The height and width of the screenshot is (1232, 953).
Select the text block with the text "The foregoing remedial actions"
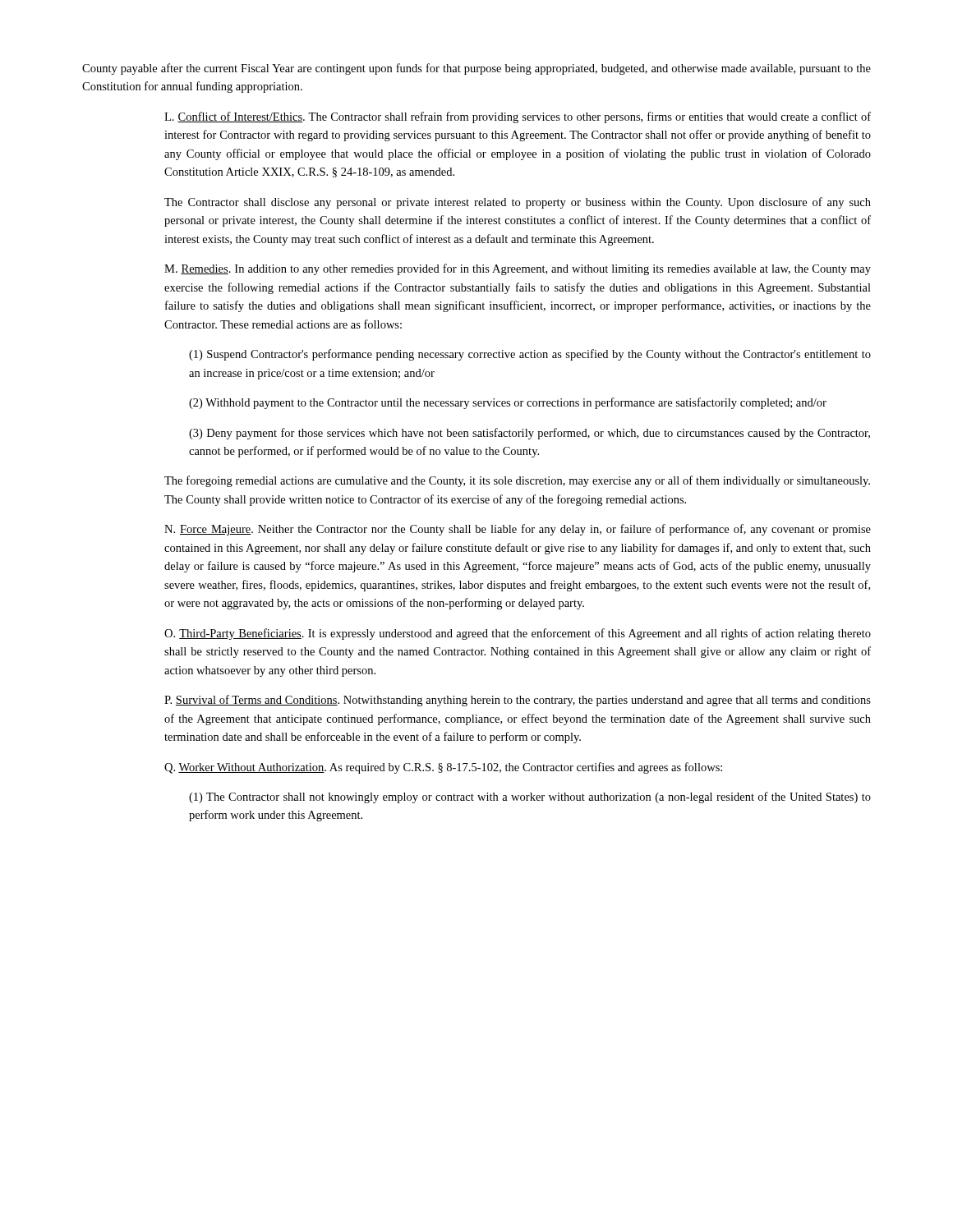[518, 490]
